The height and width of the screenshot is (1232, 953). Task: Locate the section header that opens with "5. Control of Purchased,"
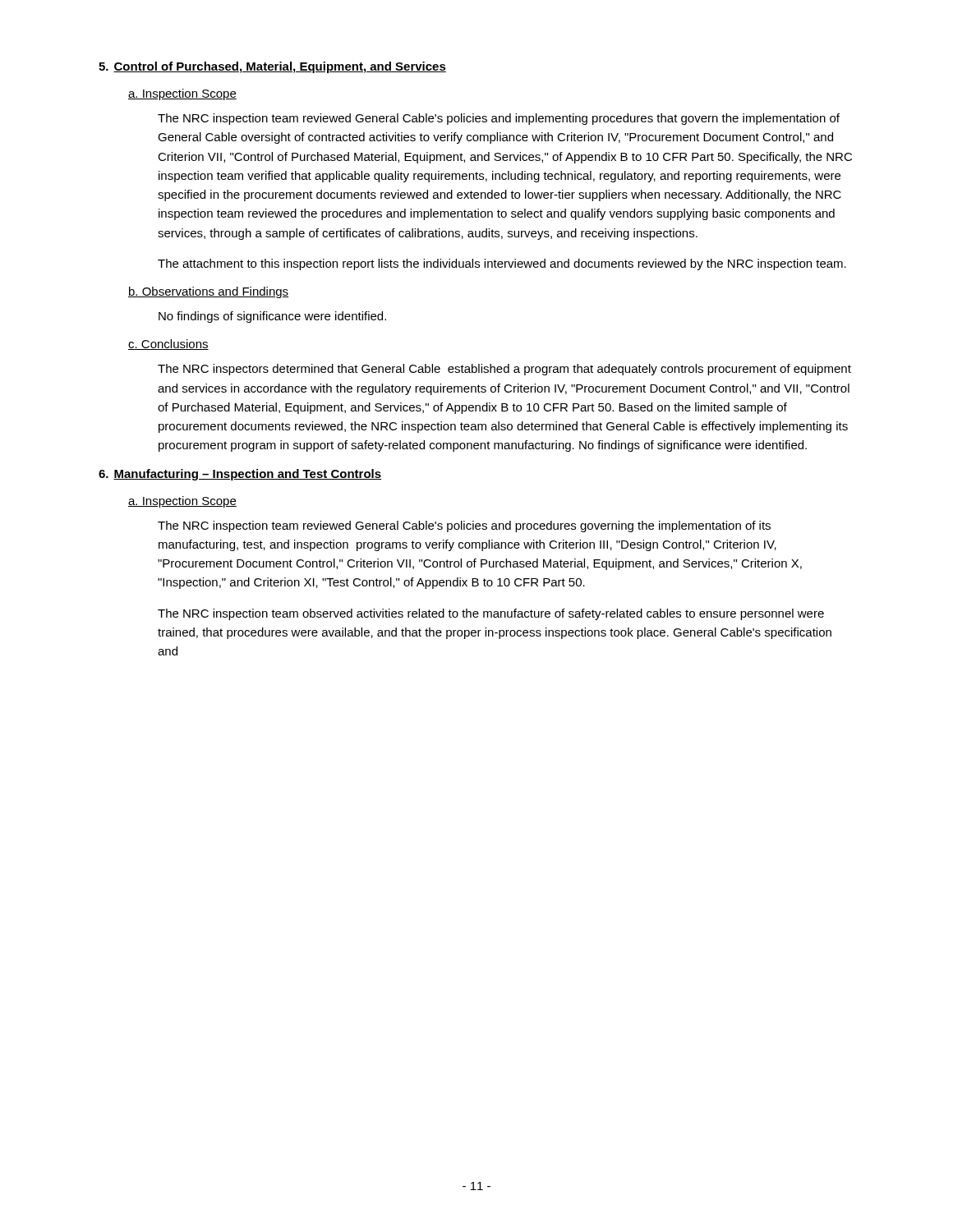point(272,66)
